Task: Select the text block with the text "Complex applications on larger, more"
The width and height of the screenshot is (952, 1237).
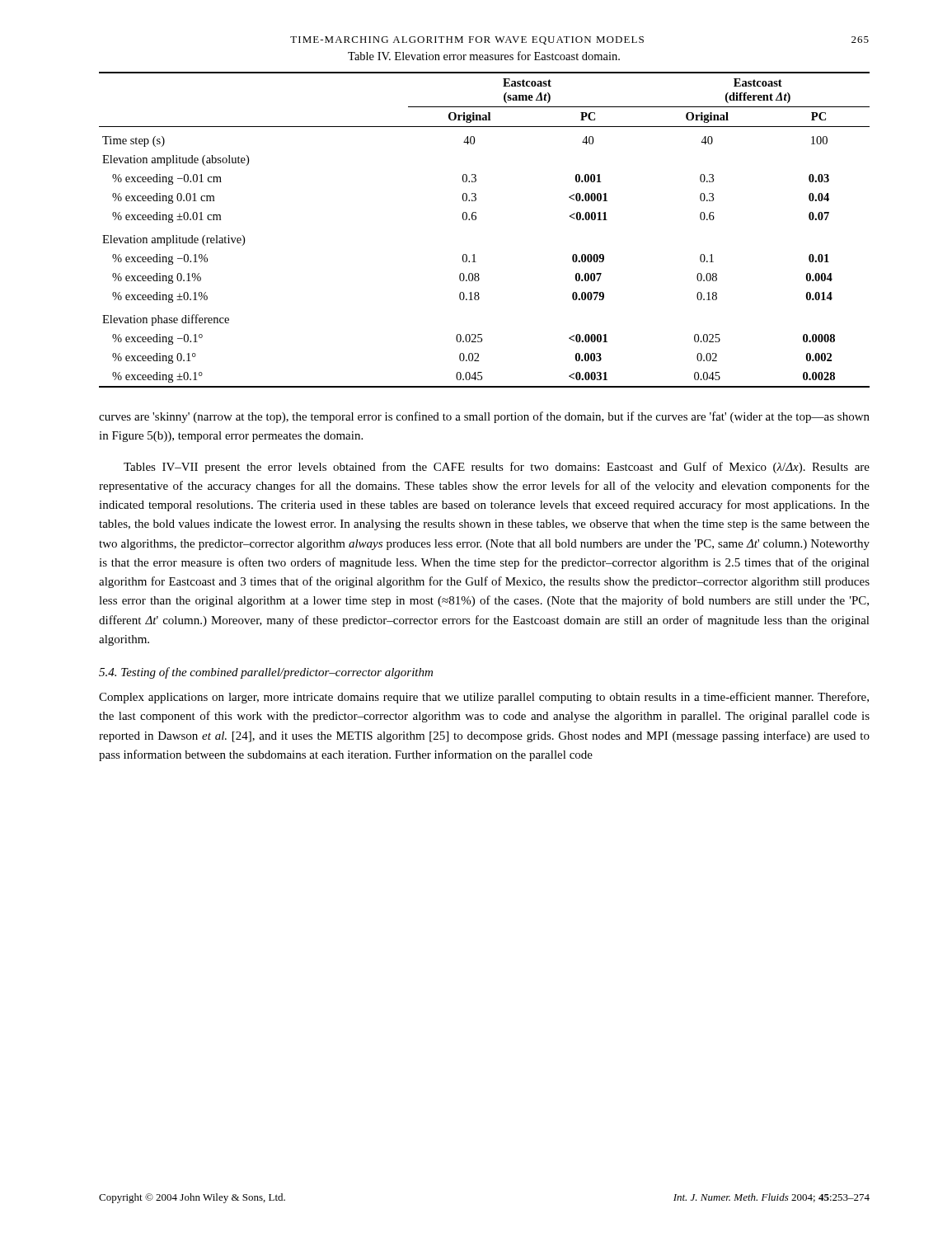Action: point(484,726)
